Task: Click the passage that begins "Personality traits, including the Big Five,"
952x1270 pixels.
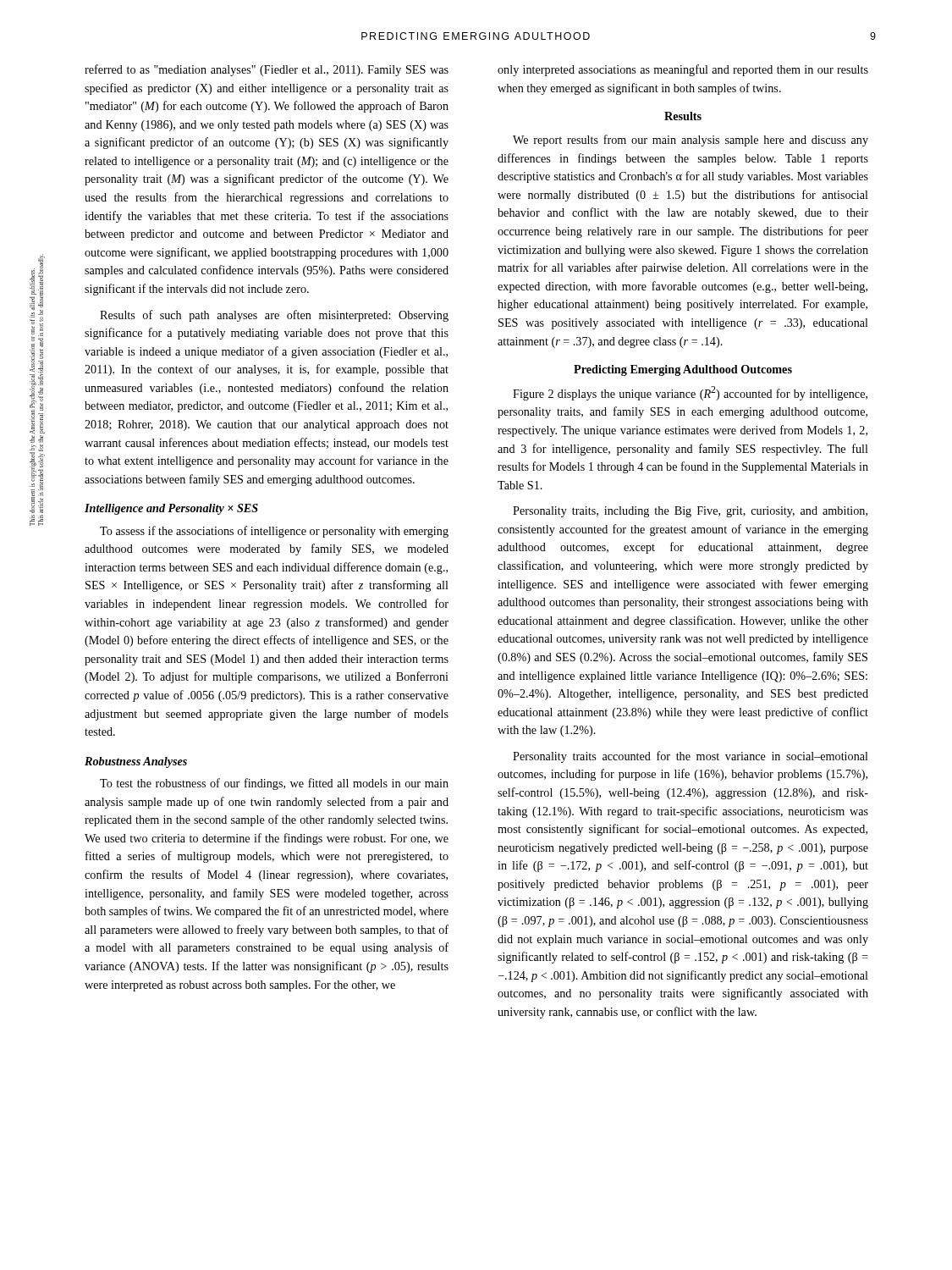Action: [x=683, y=621]
